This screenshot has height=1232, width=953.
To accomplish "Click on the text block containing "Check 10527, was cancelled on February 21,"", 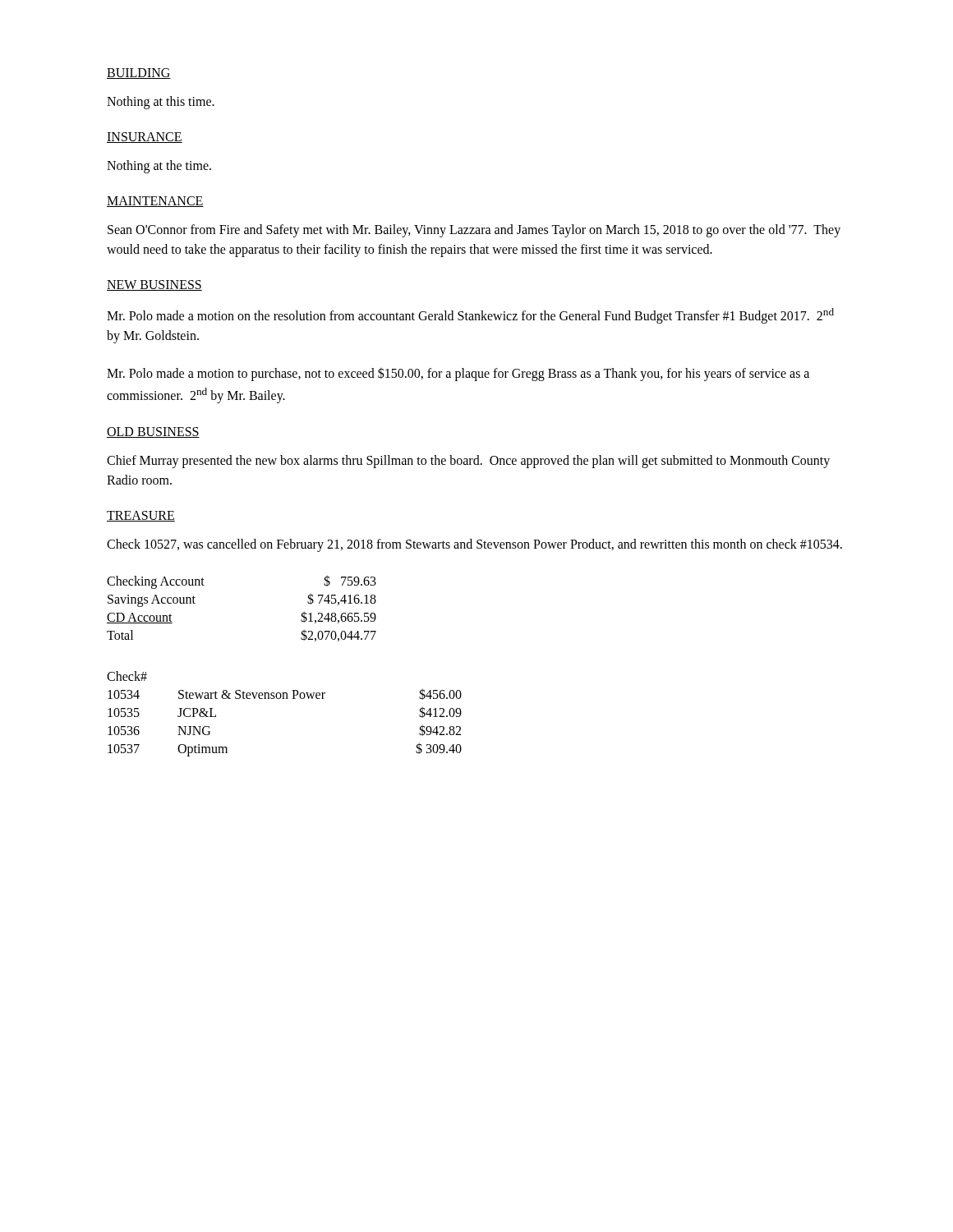I will pyautogui.click(x=475, y=544).
